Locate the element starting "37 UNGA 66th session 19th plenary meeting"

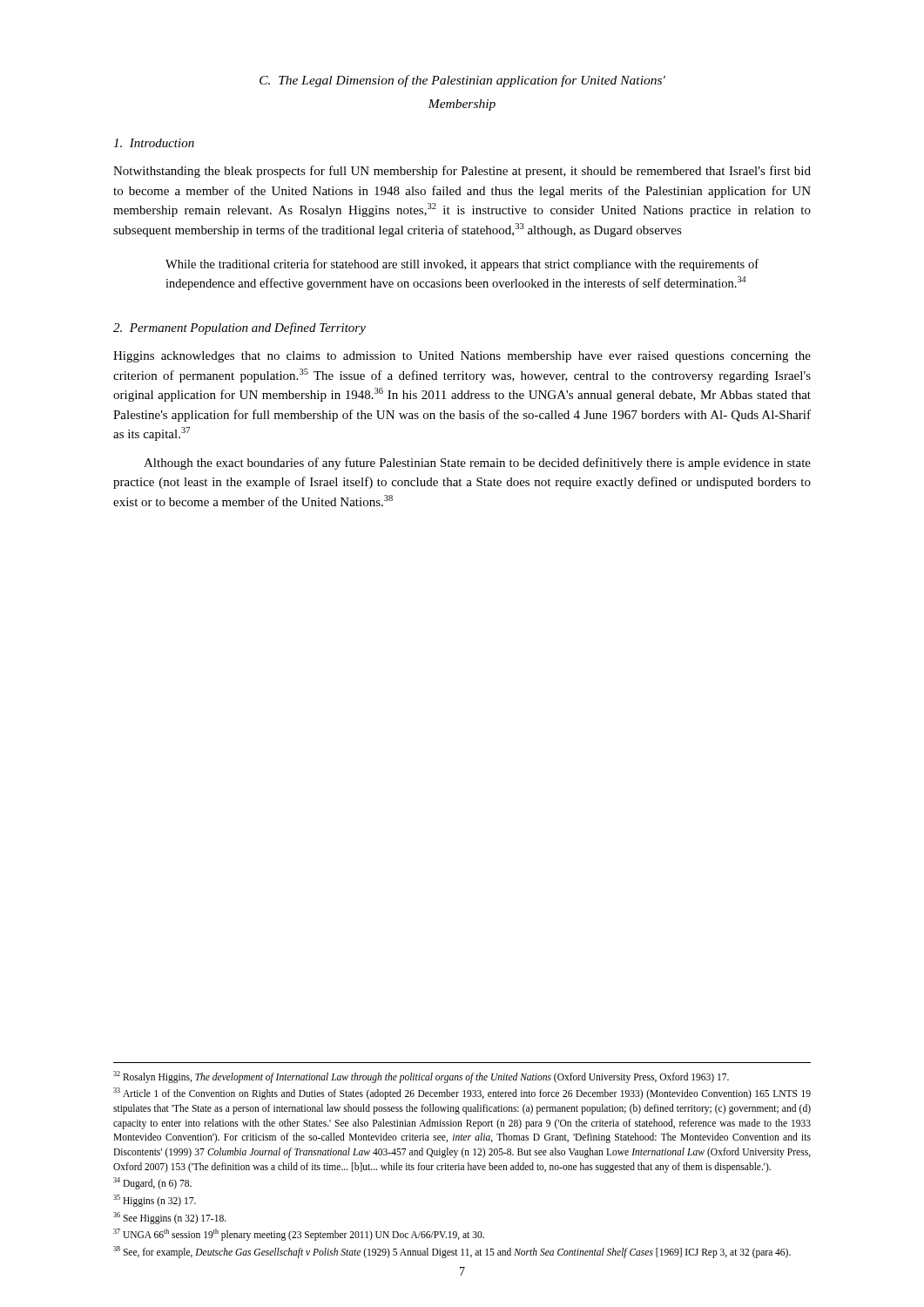299,1234
